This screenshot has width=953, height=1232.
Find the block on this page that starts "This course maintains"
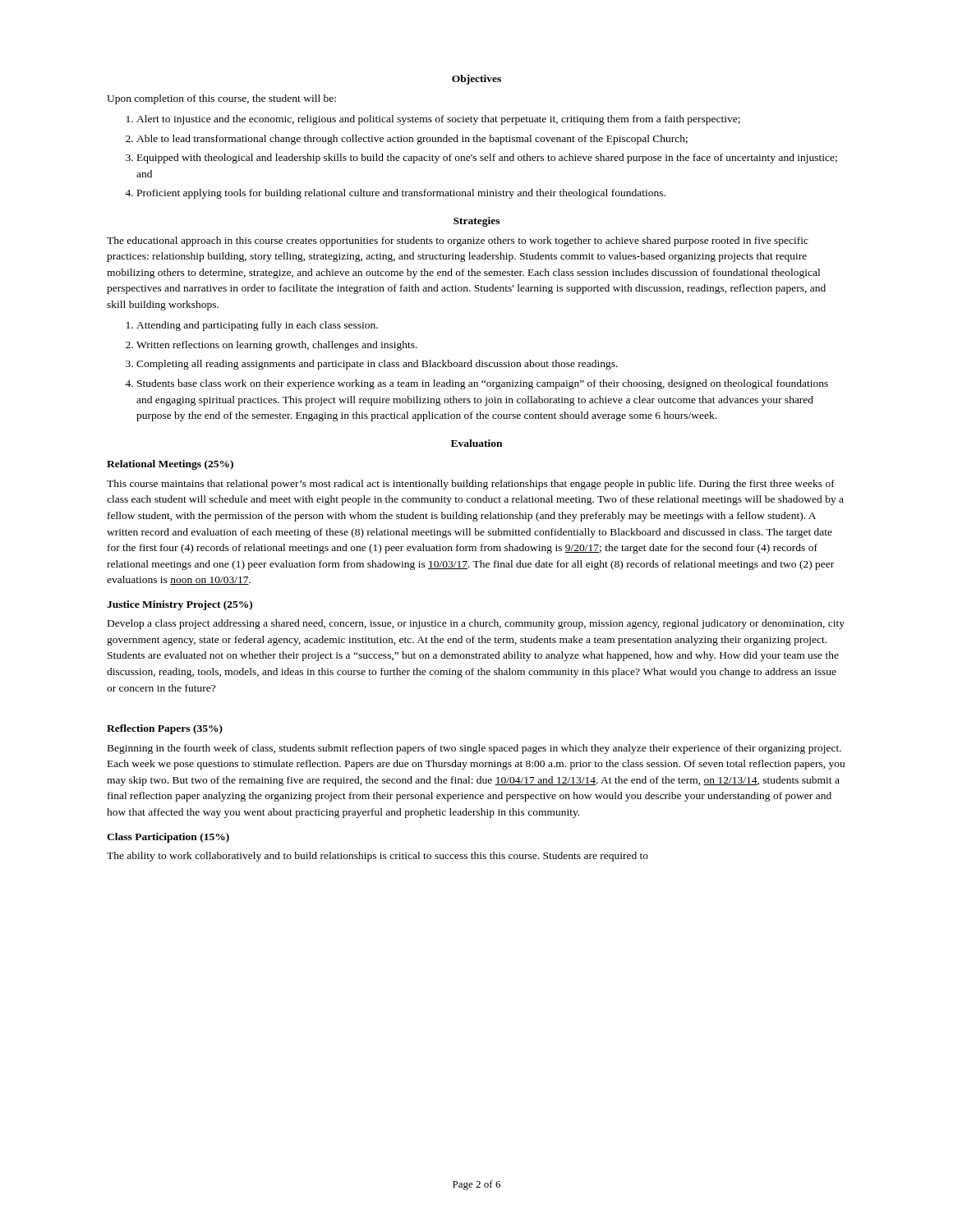click(x=475, y=531)
